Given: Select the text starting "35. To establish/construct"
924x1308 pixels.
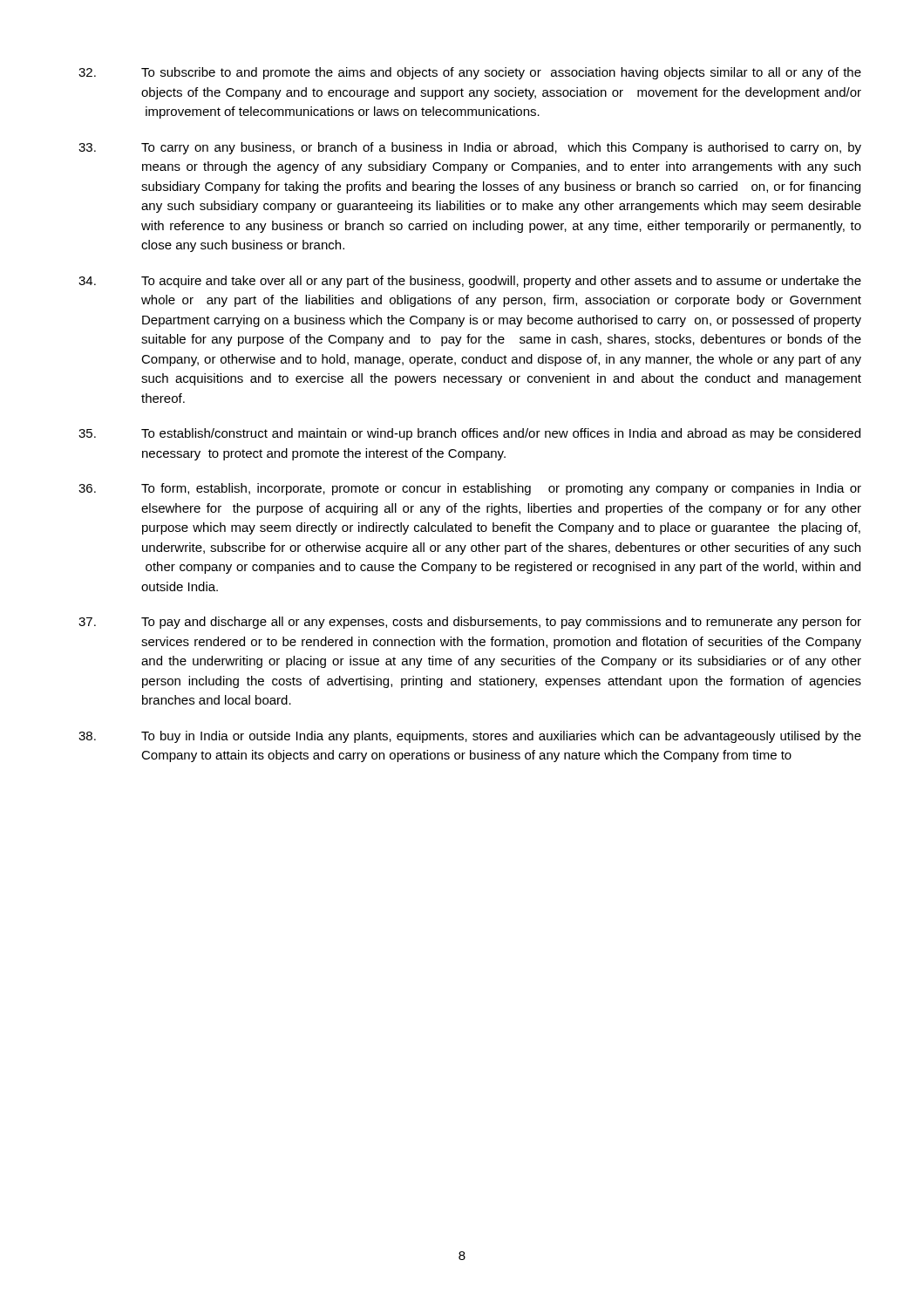Looking at the screenshot, I should [470, 443].
